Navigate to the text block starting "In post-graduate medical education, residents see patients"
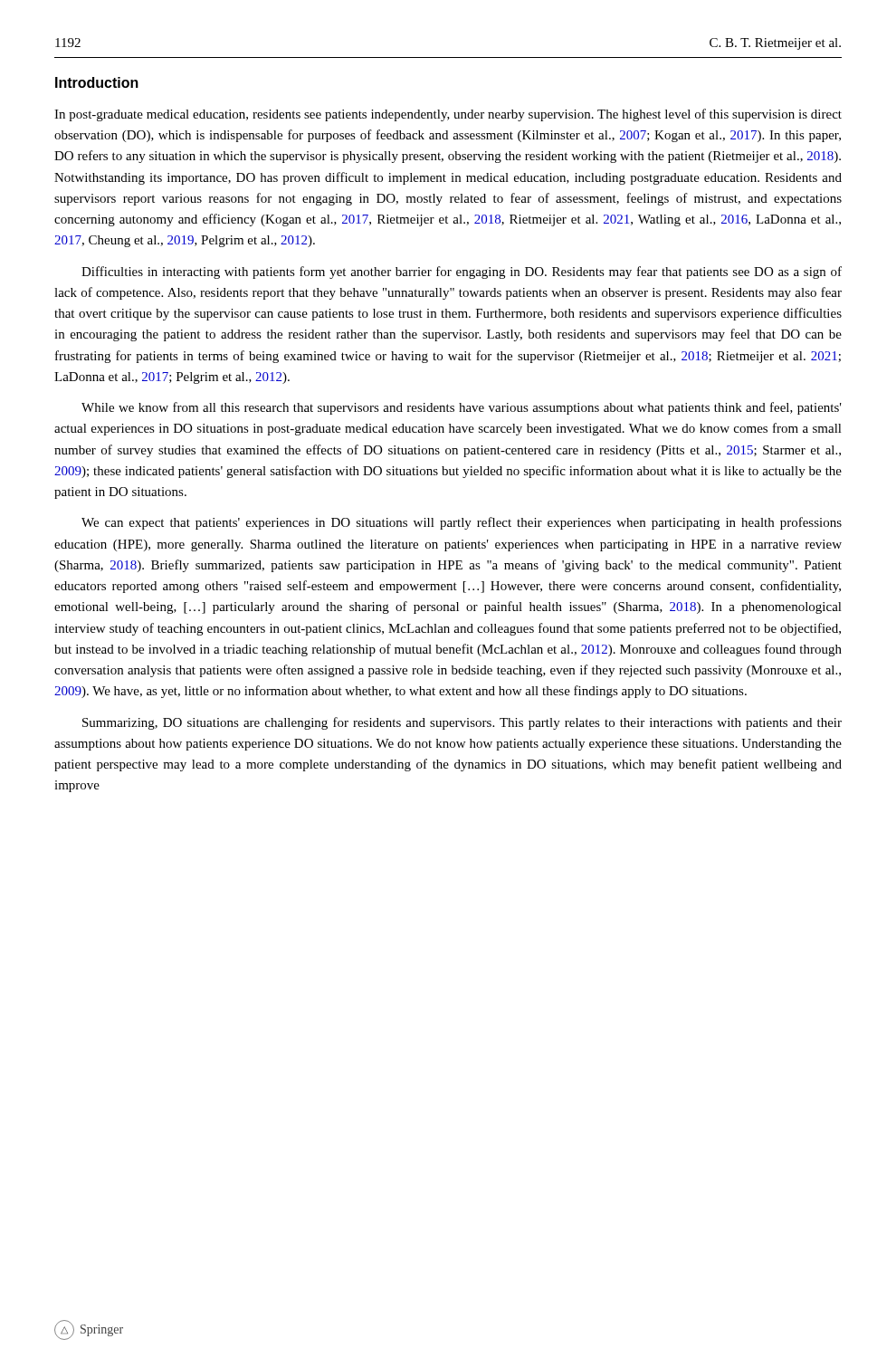This screenshot has height=1358, width=896. point(448,178)
